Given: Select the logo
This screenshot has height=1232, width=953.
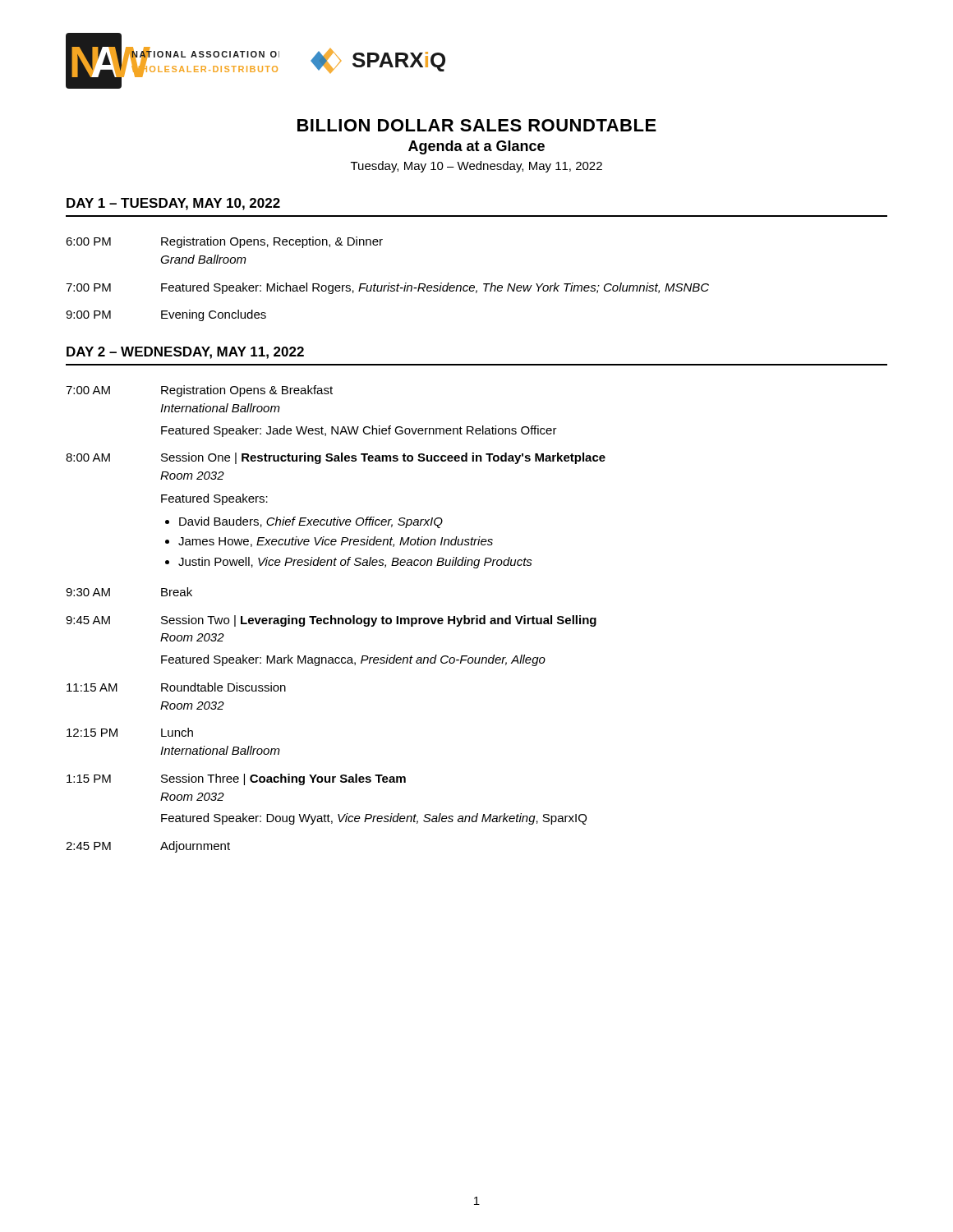Looking at the screenshot, I should pyautogui.click(x=476, y=61).
